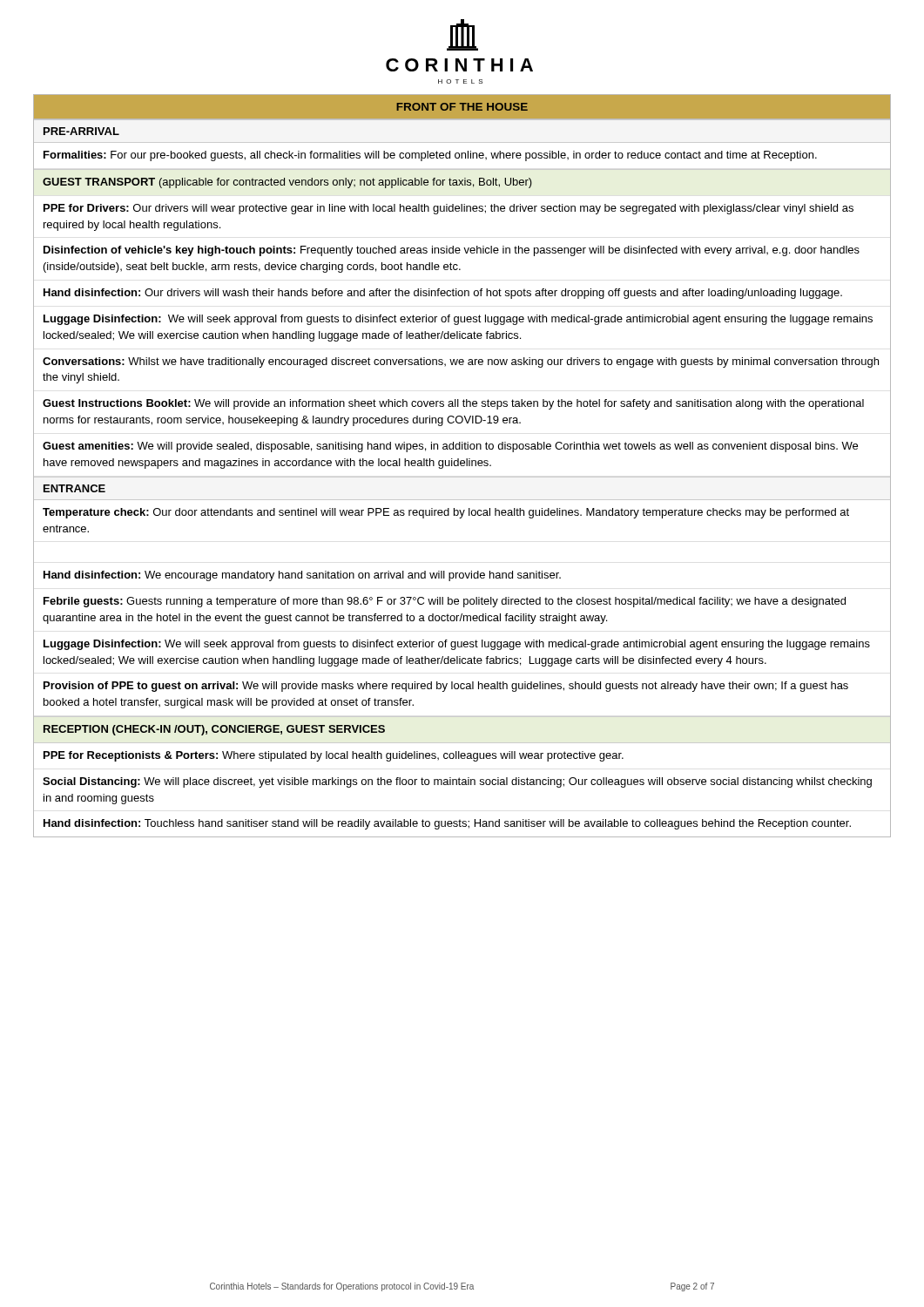Navigate to the block starting "Disinfection of vehicle's"
The width and height of the screenshot is (924, 1307).
click(x=451, y=258)
